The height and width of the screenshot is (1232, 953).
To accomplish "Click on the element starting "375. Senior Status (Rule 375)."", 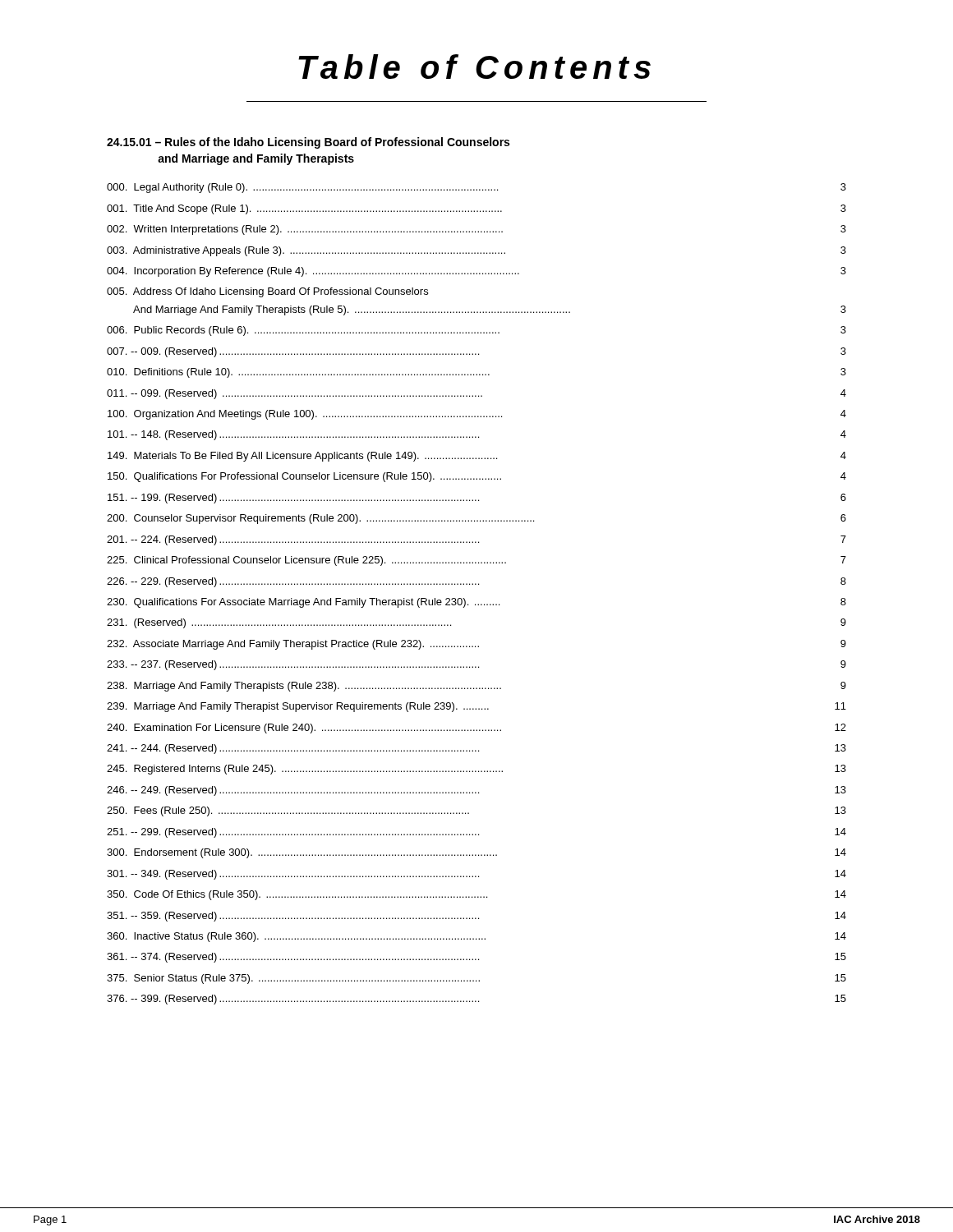I will pos(476,978).
